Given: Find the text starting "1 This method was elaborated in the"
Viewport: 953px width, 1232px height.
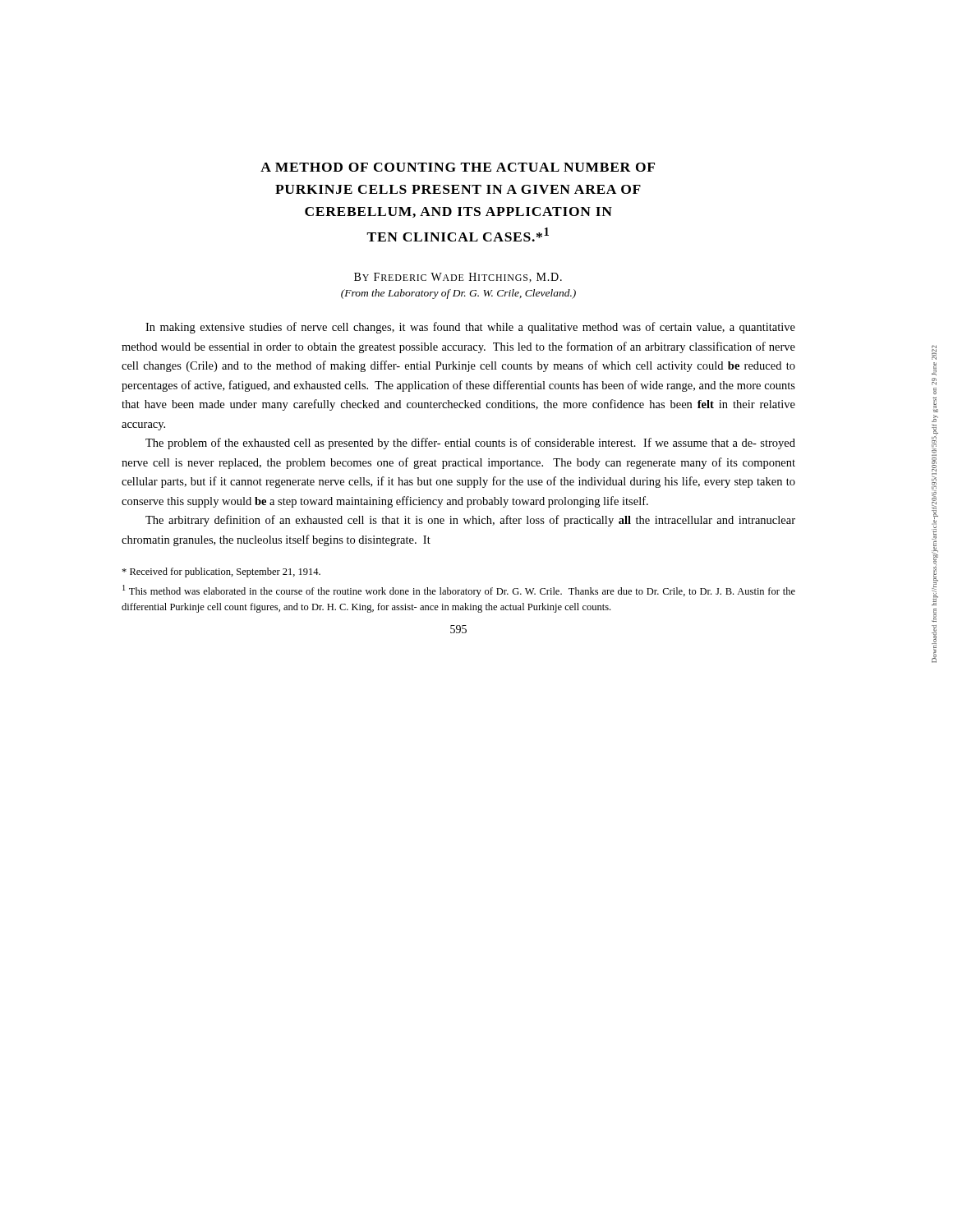Looking at the screenshot, I should coord(458,598).
